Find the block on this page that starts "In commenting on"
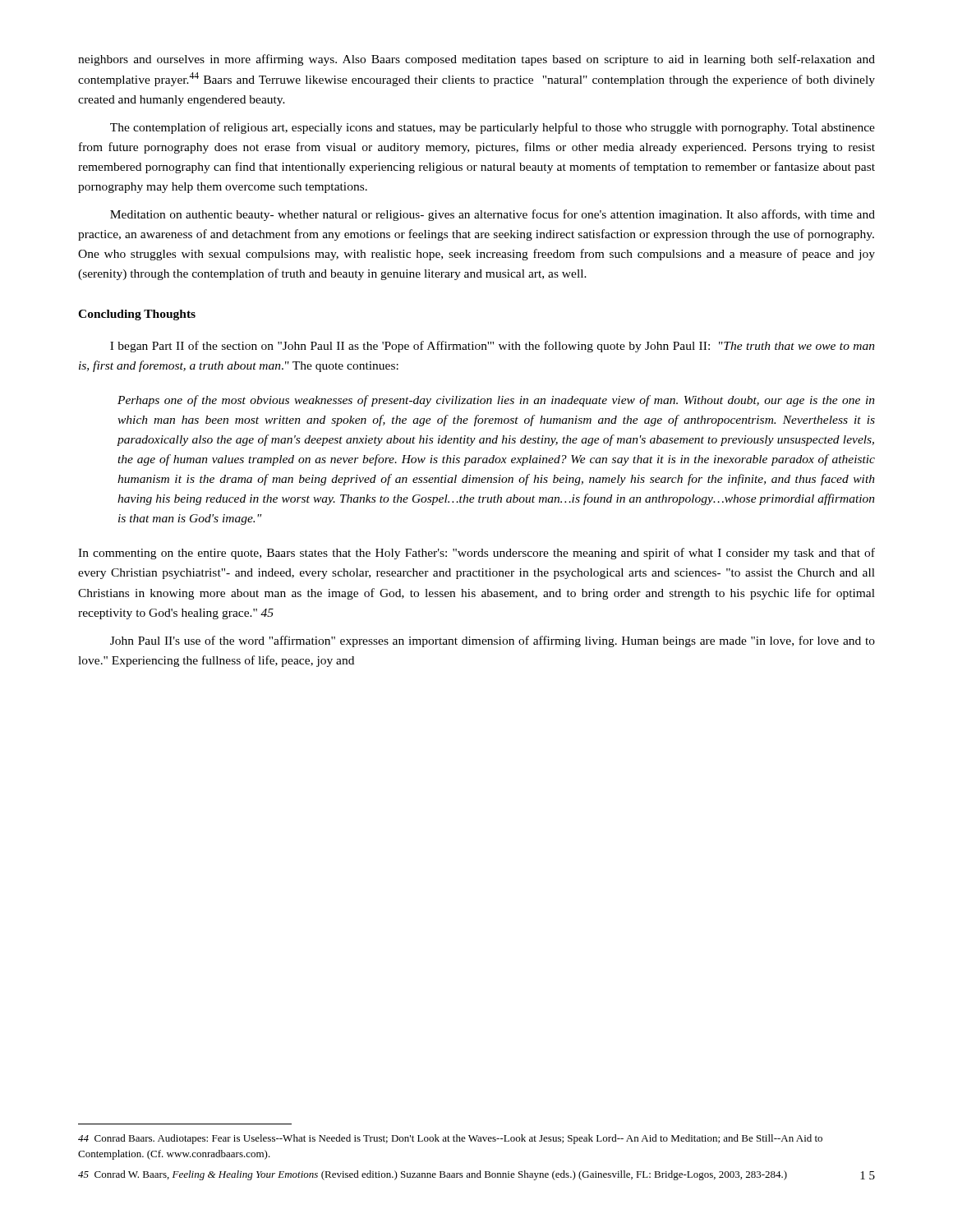953x1232 pixels. [476, 582]
